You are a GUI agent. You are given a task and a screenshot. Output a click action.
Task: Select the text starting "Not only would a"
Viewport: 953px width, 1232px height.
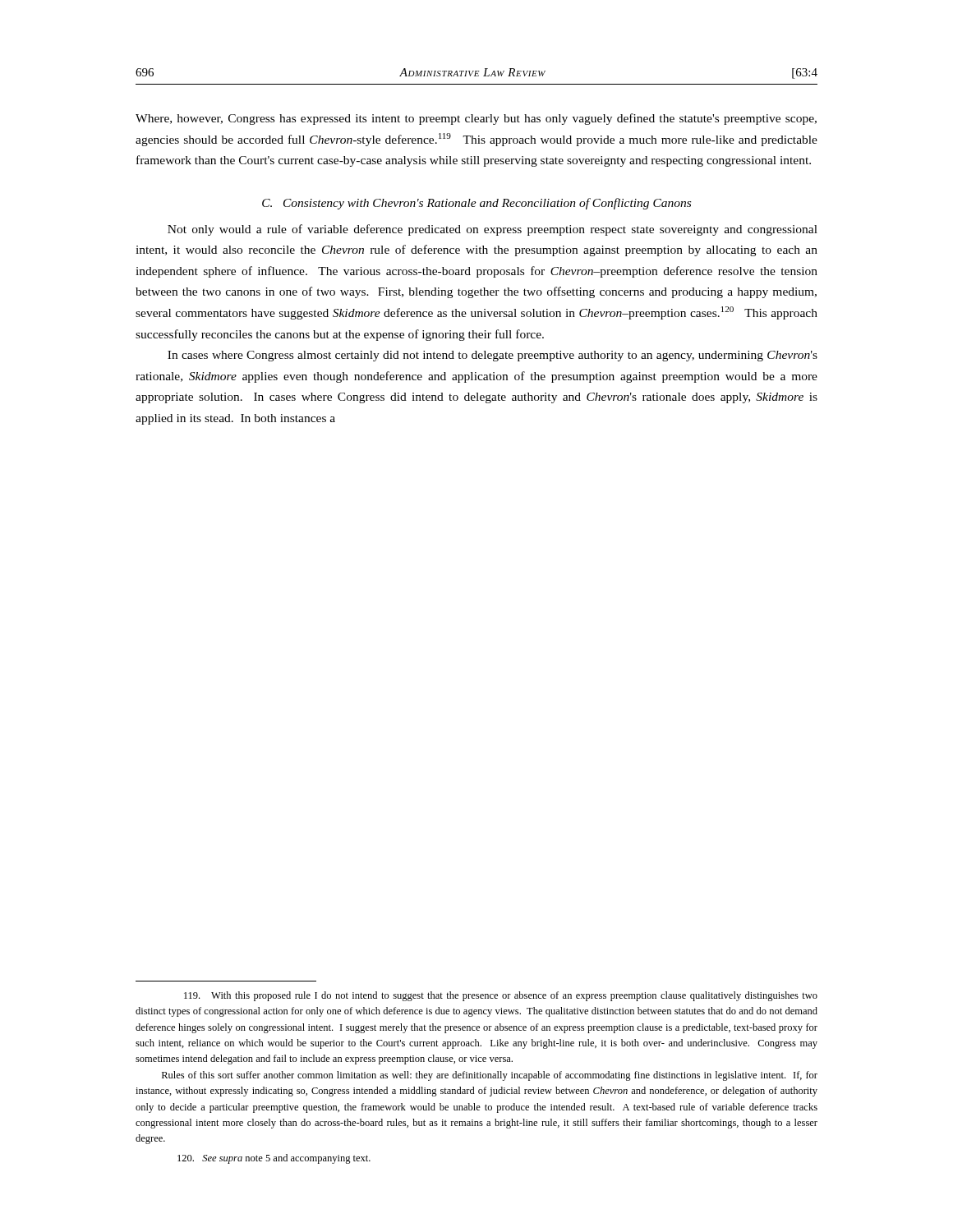pos(476,281)
